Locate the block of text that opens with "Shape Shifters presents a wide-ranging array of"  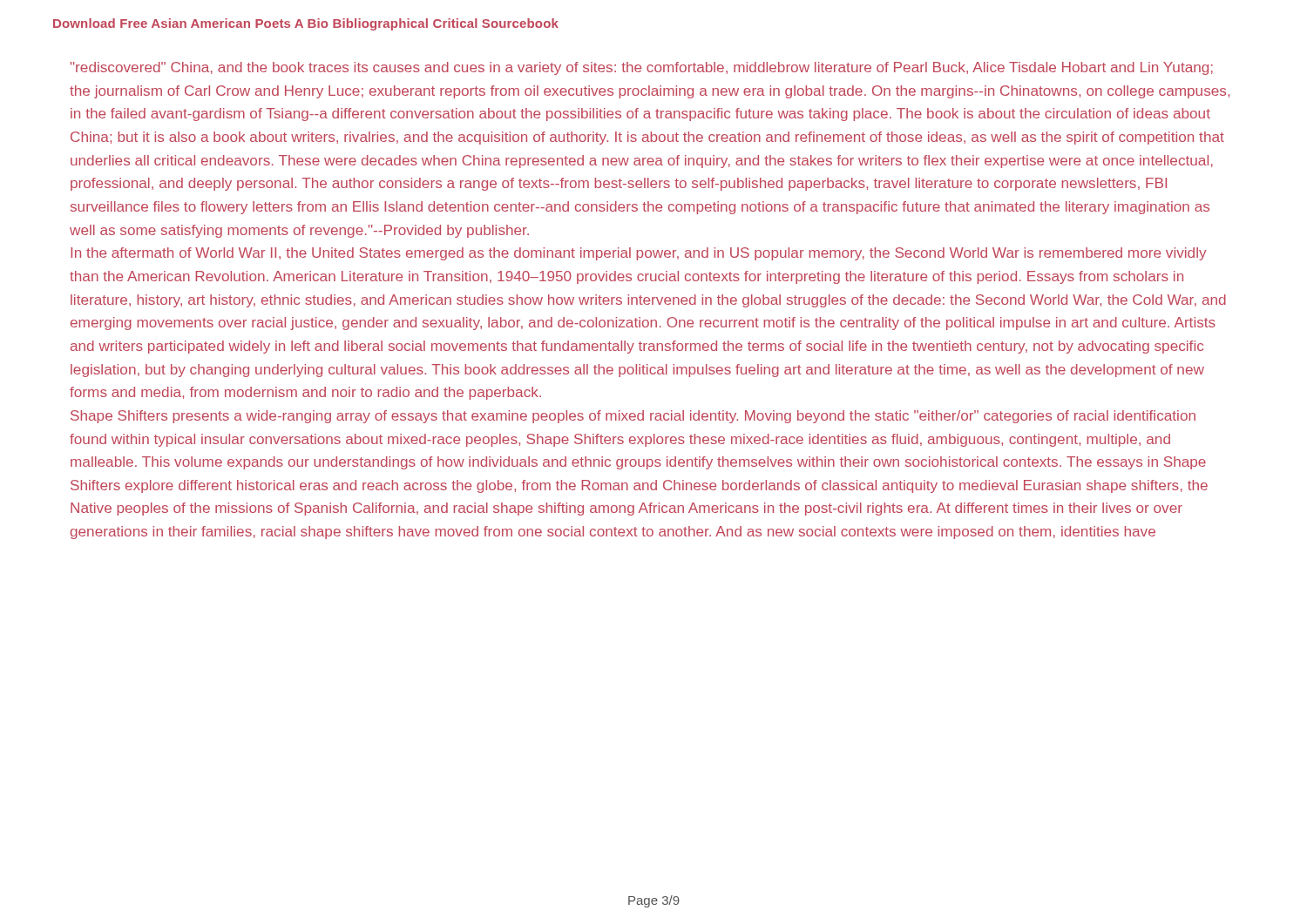639,473
